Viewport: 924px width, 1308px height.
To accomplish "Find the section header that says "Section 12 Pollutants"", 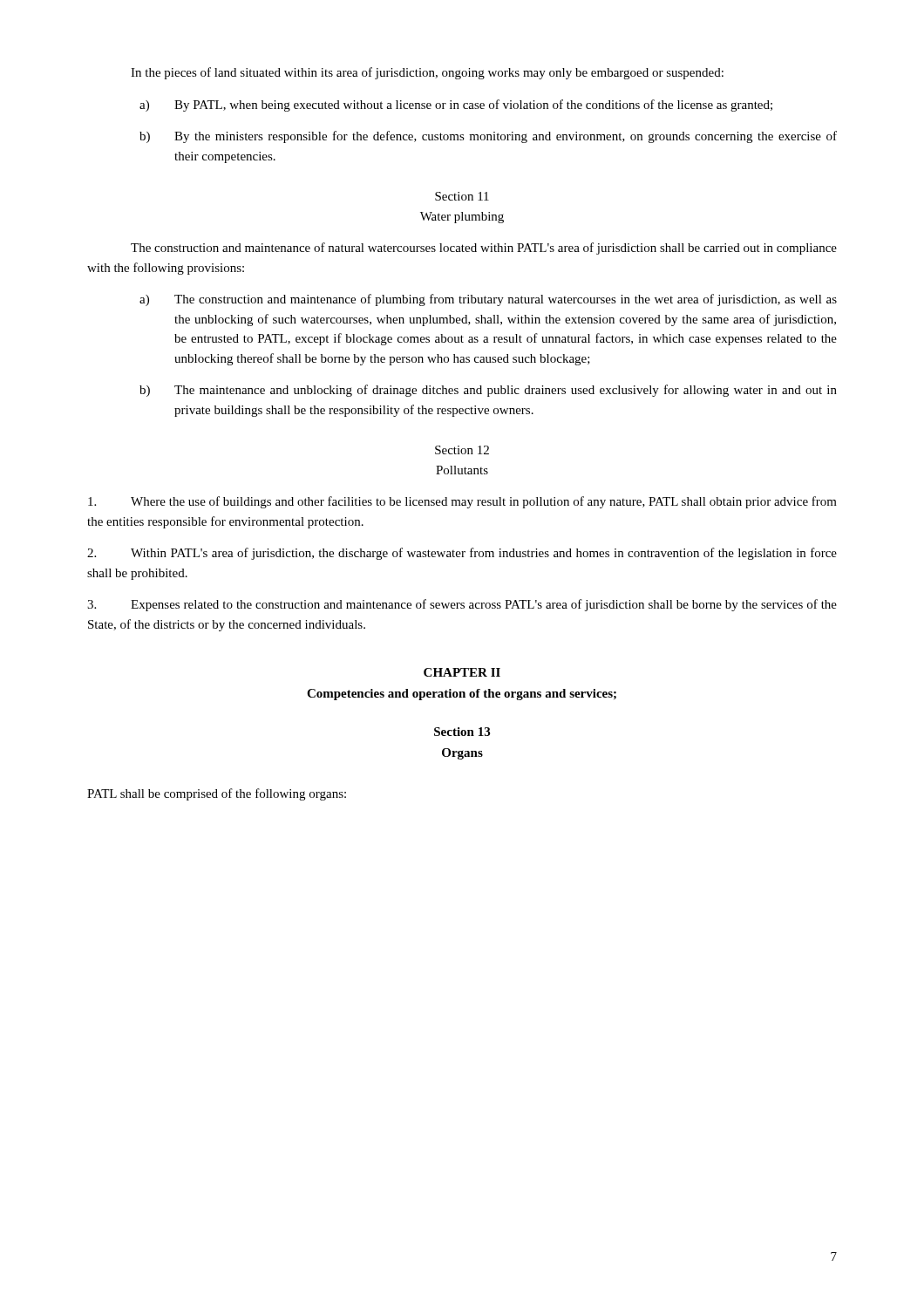I will pos(462,460).
